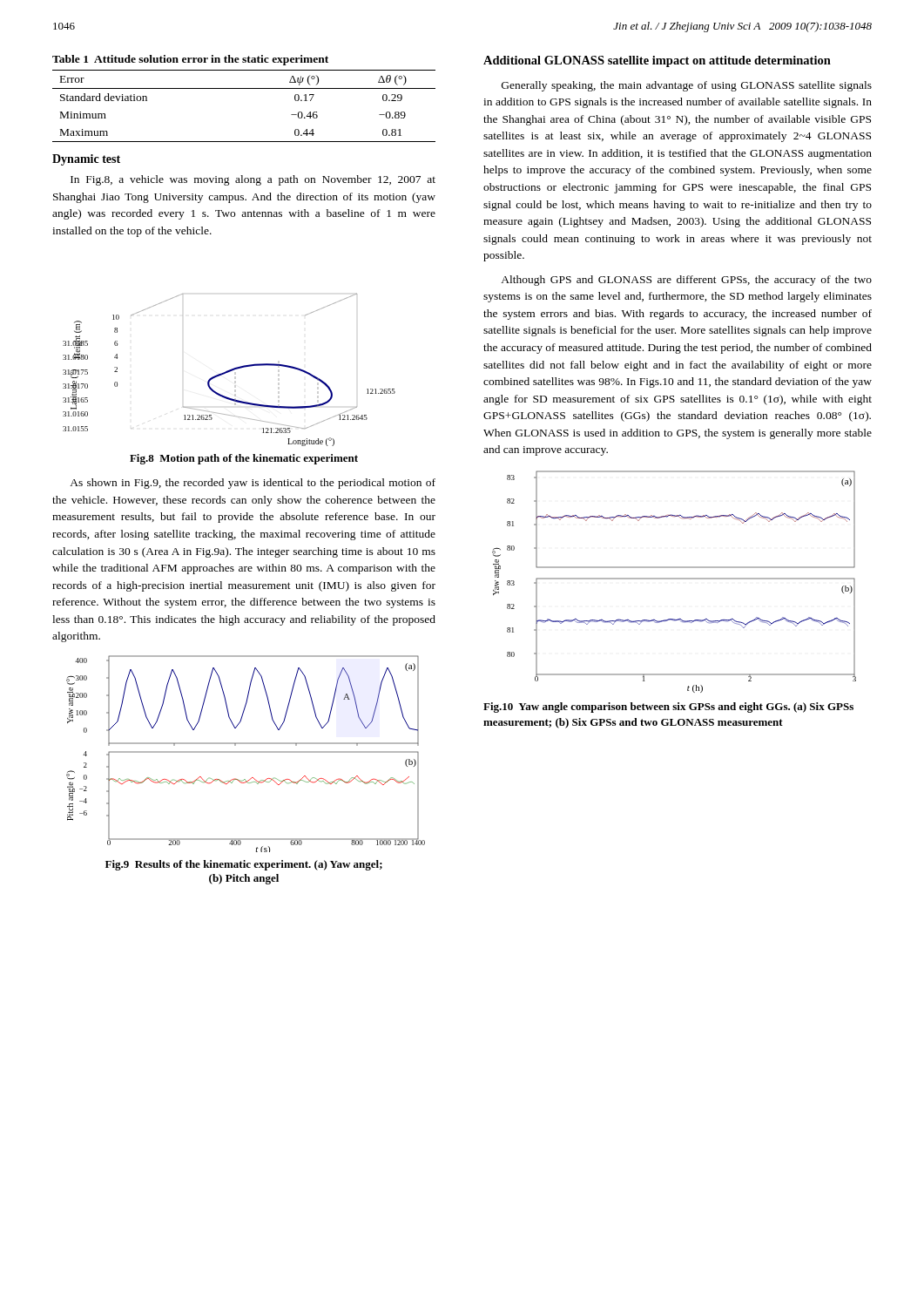Find the caption that says "Fig.10 Yaw angle"
Image resolution: width=924 pixels, height=1307 pixels.
pos(669,714)
